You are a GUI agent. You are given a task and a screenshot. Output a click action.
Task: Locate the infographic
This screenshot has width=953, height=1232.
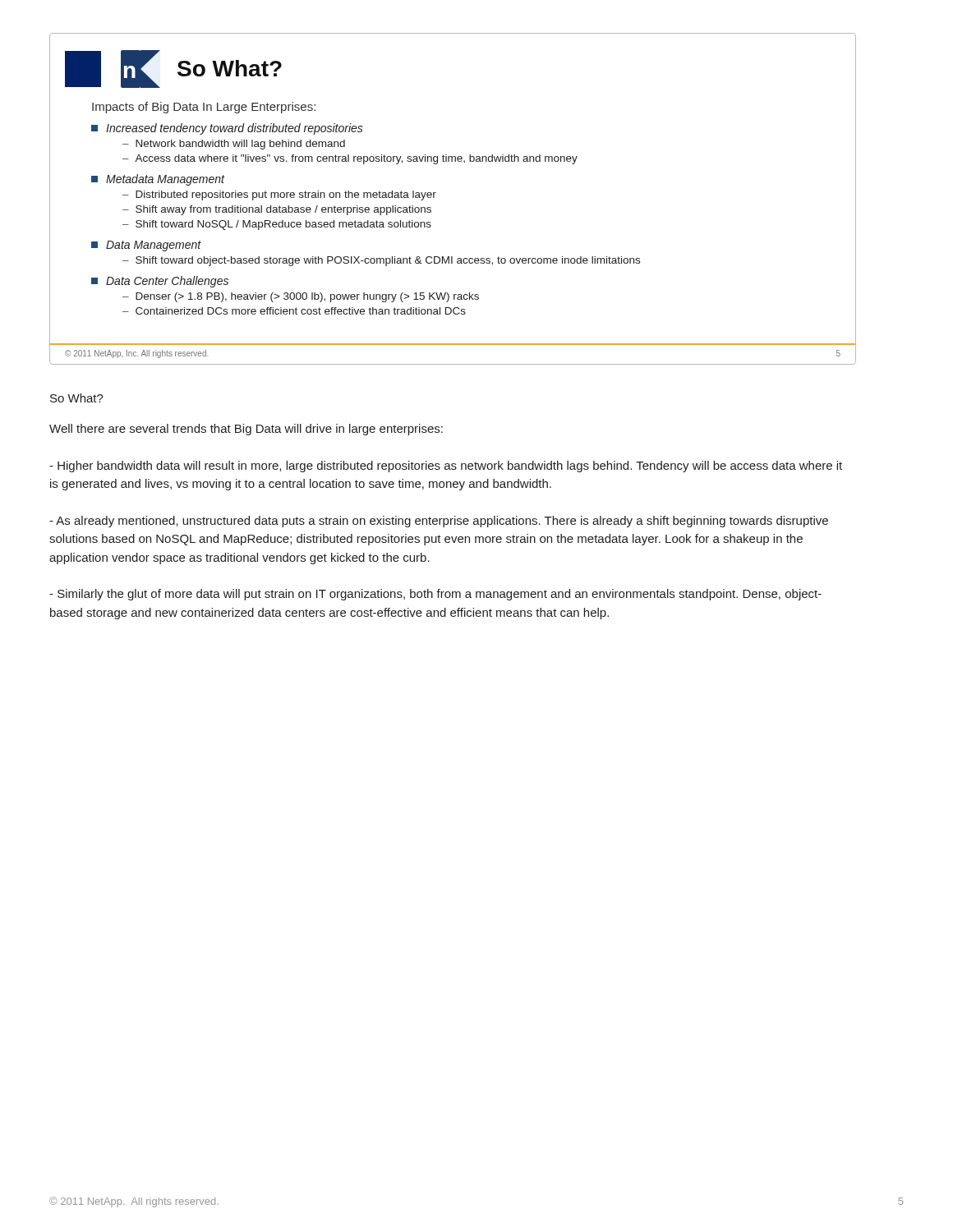[476, 199]
